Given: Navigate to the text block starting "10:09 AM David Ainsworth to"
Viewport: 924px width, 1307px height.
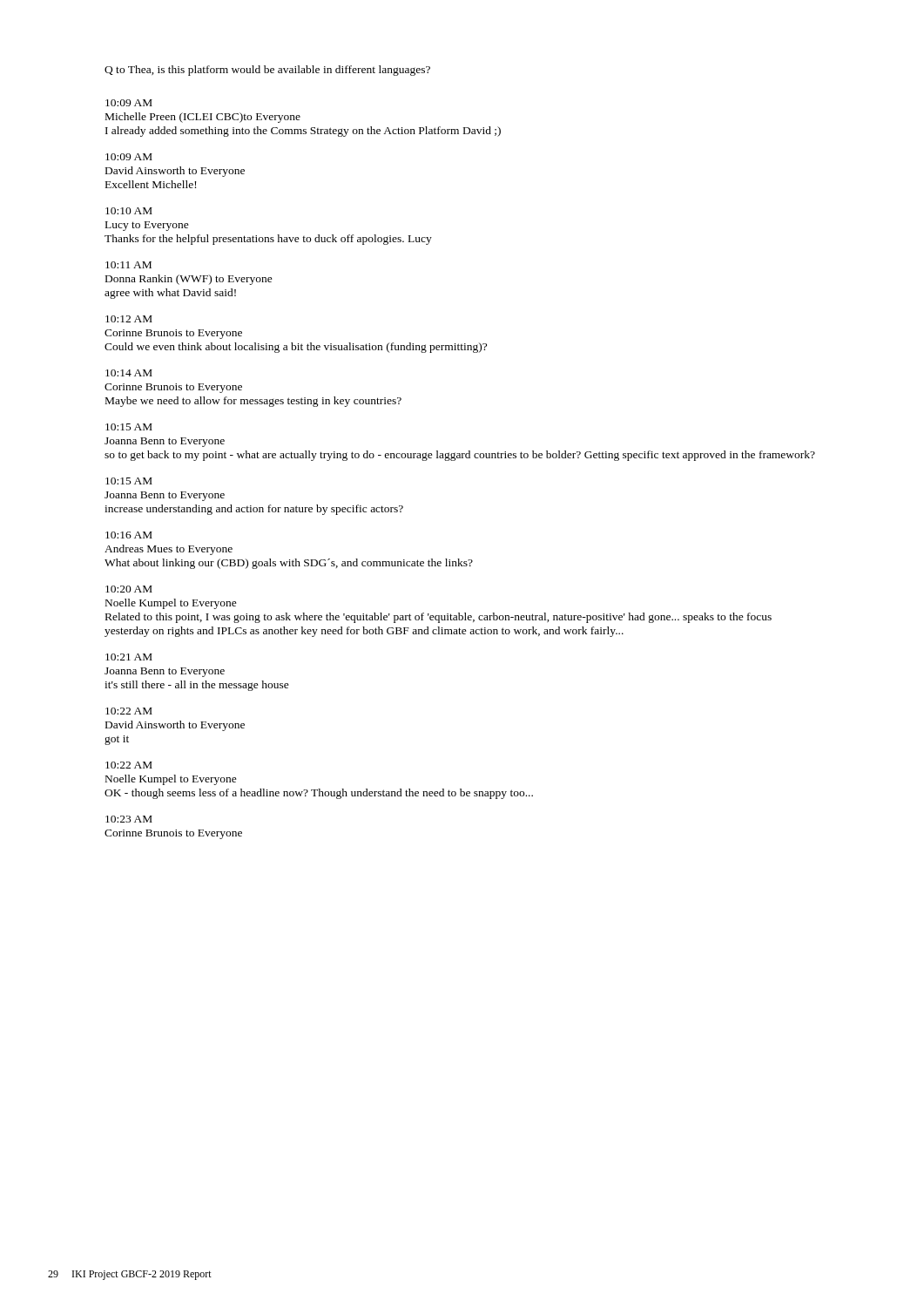Looking at the screenshot, I should (129, 157).
